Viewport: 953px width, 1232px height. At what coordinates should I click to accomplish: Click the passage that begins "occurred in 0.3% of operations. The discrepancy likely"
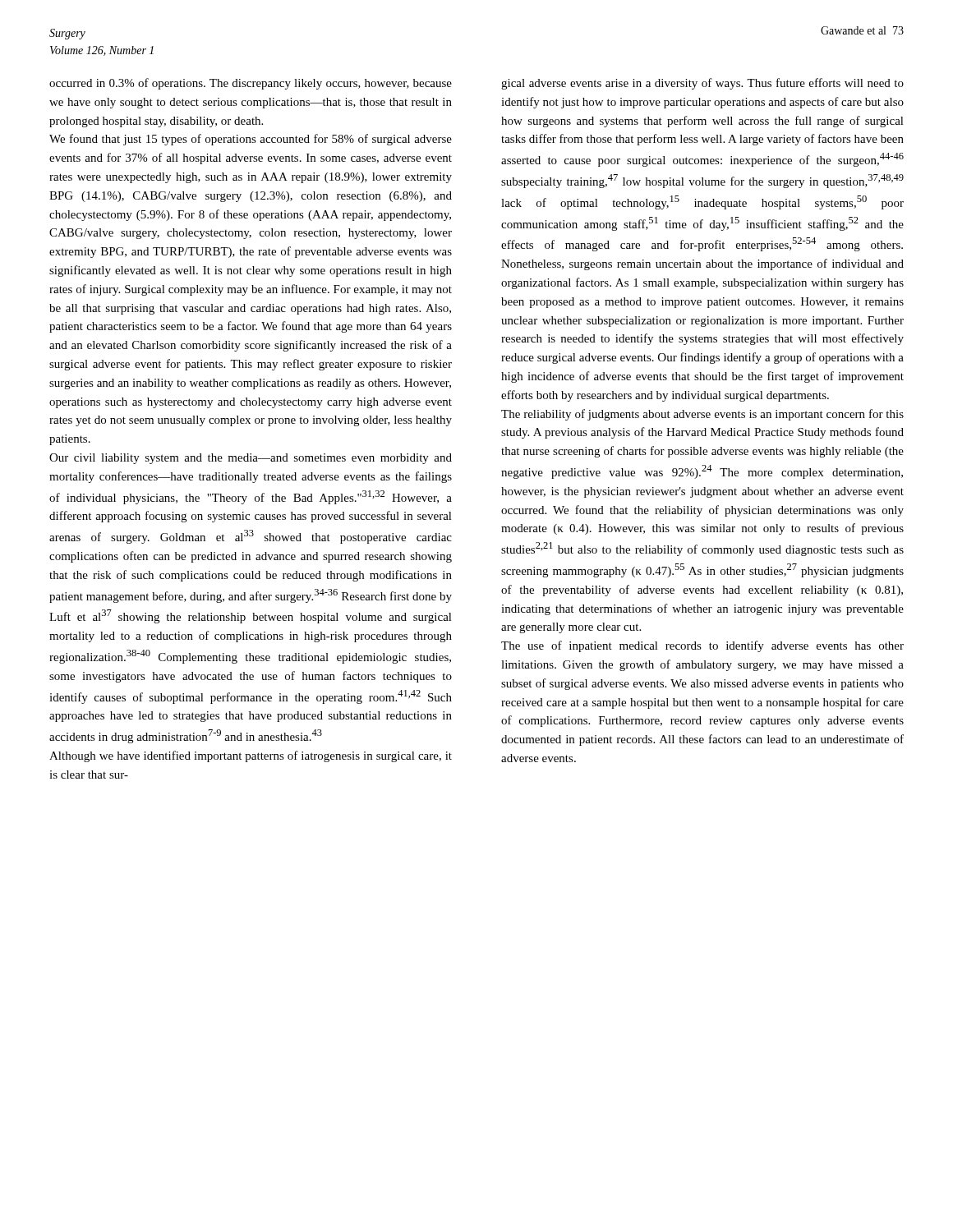[x=251, y=429]
